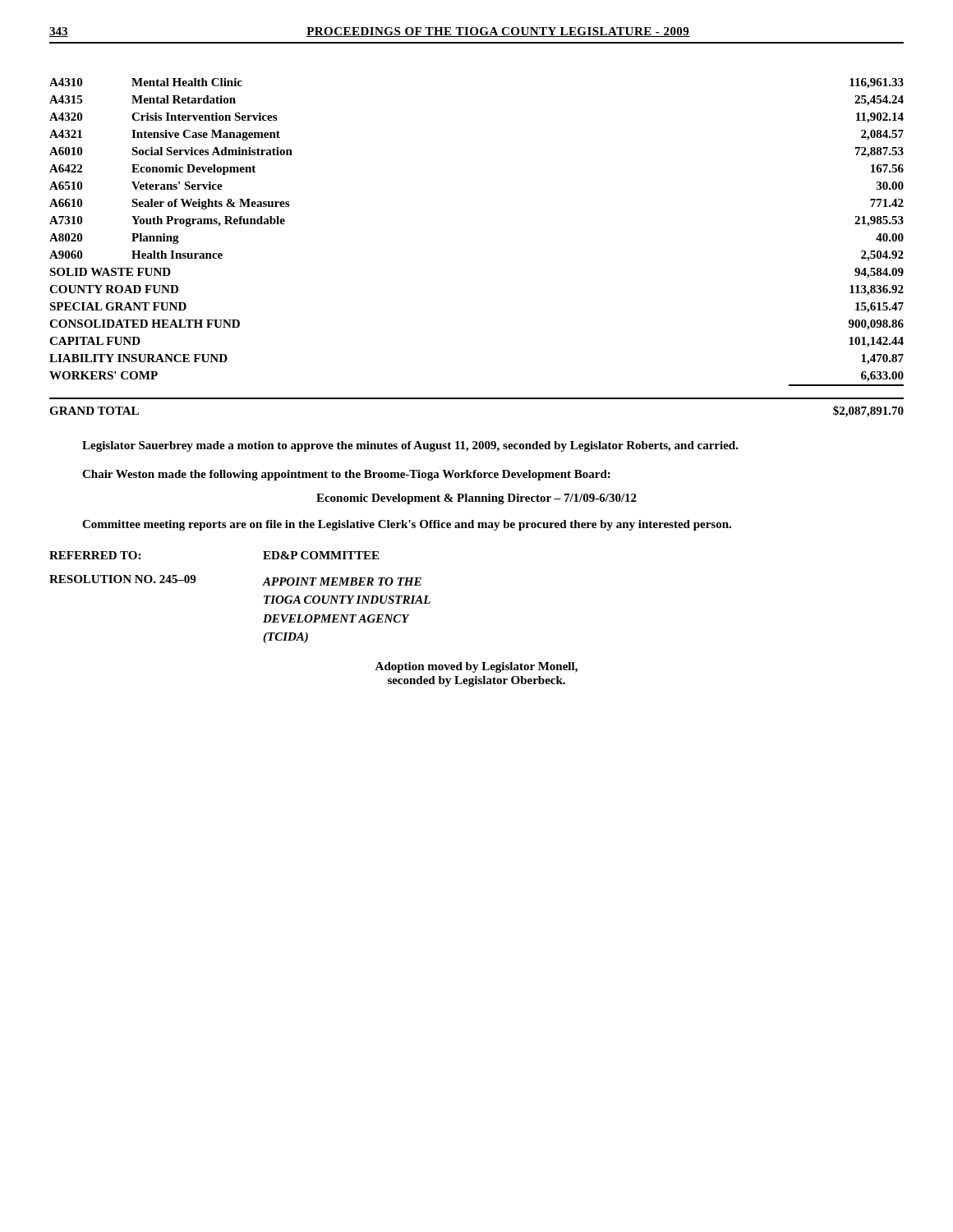The height and width of the screenshot is (1232, 953).
Task: Where is the passage that starts "Legislator Sauerbrey made"?
Action: [410, 445]
